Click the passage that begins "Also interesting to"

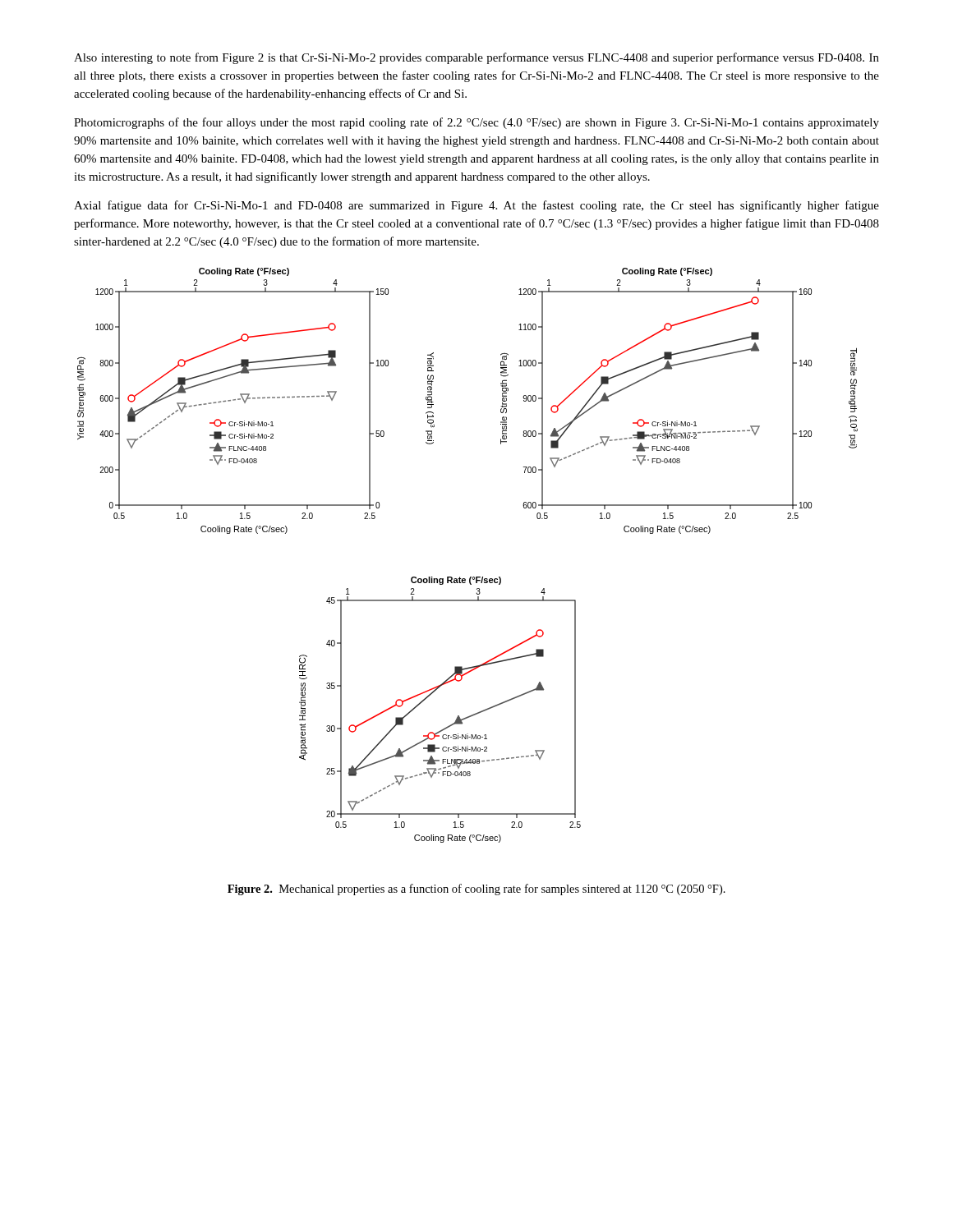pos(476,75)
